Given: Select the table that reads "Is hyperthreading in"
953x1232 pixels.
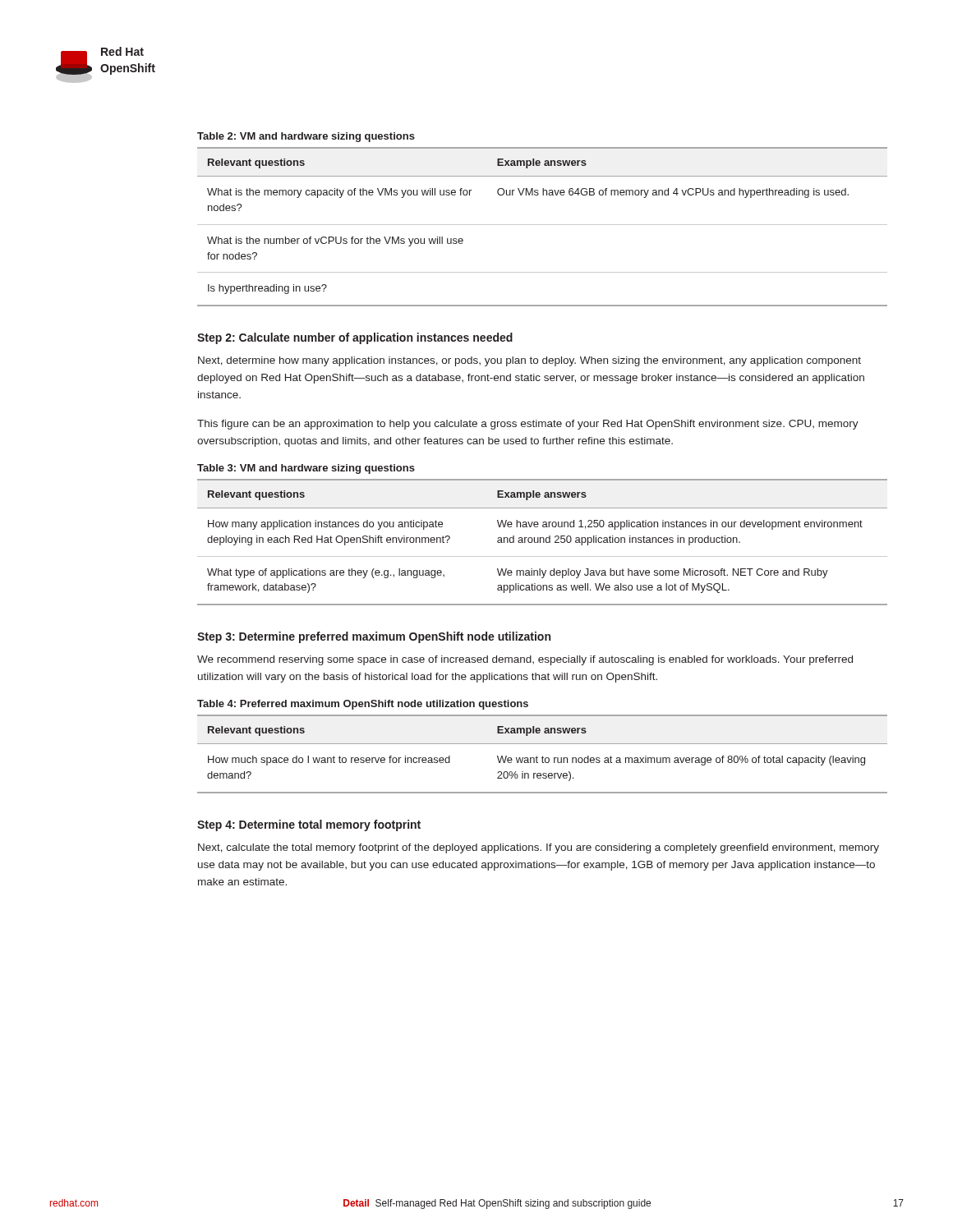Looking at the screenshot, I should tap(542, 227).
